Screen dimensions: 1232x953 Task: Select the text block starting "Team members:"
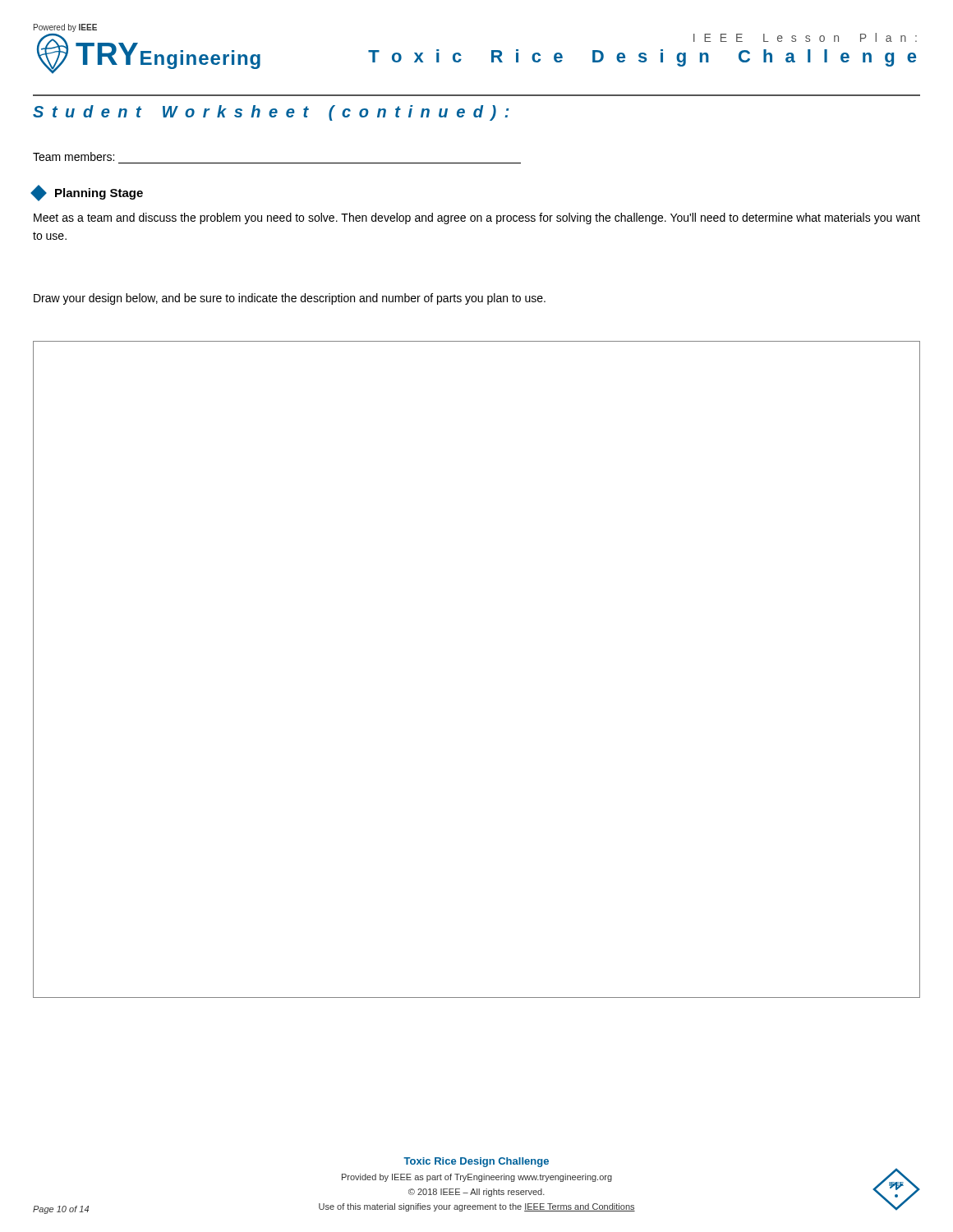[x=277, y=156]
